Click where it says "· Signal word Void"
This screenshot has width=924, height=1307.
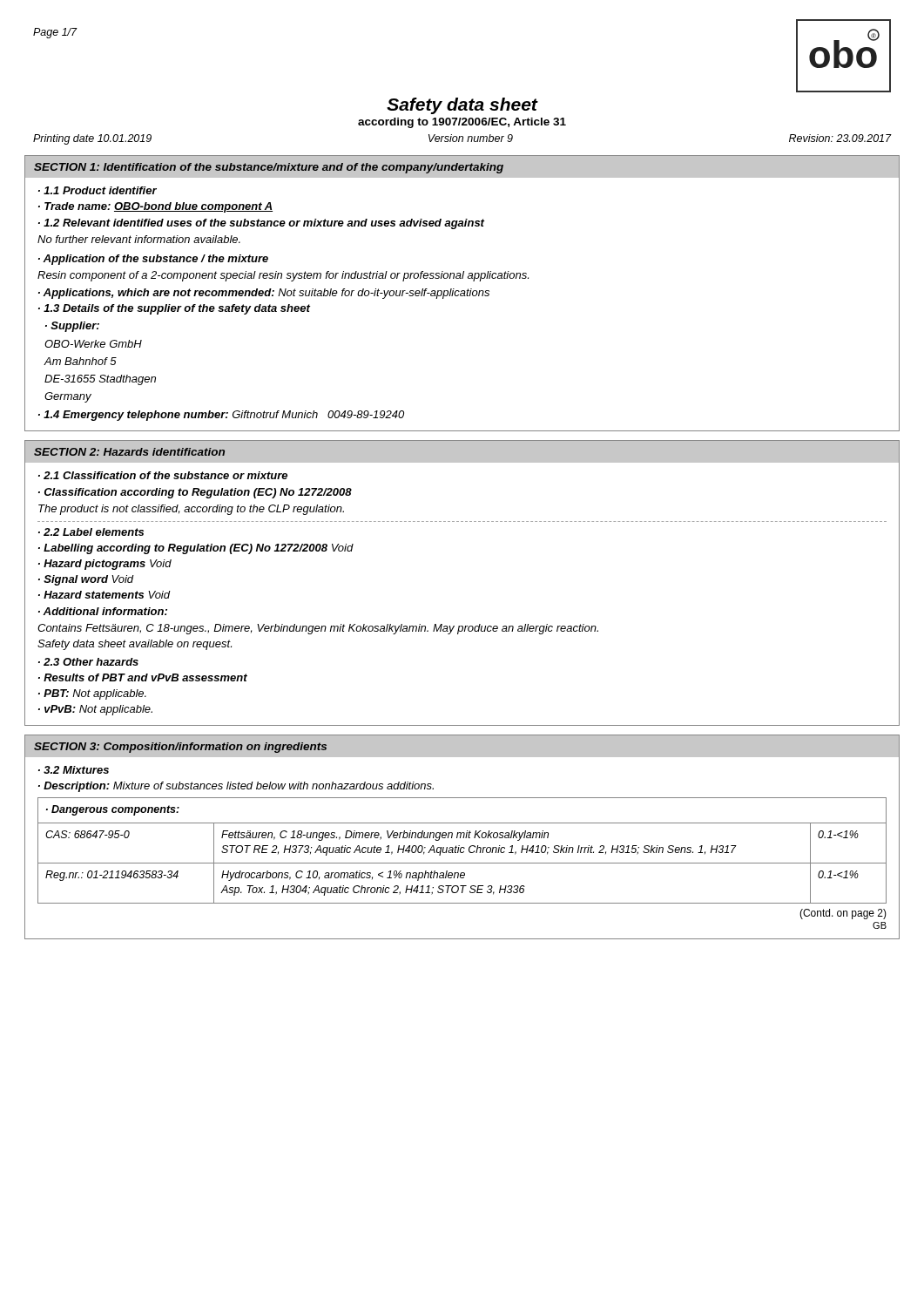pos(85,579)
